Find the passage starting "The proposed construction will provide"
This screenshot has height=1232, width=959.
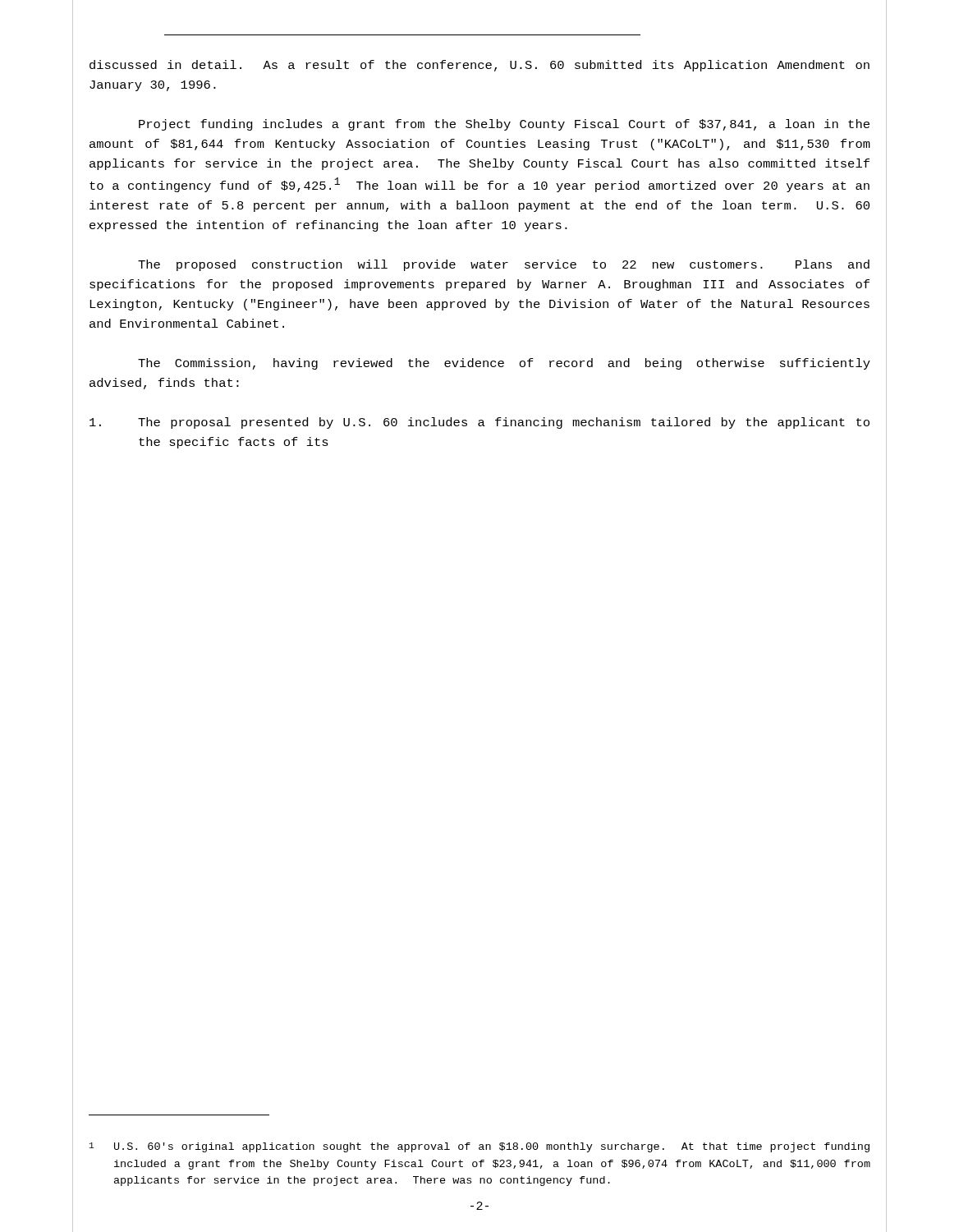(x=480, y=295)
